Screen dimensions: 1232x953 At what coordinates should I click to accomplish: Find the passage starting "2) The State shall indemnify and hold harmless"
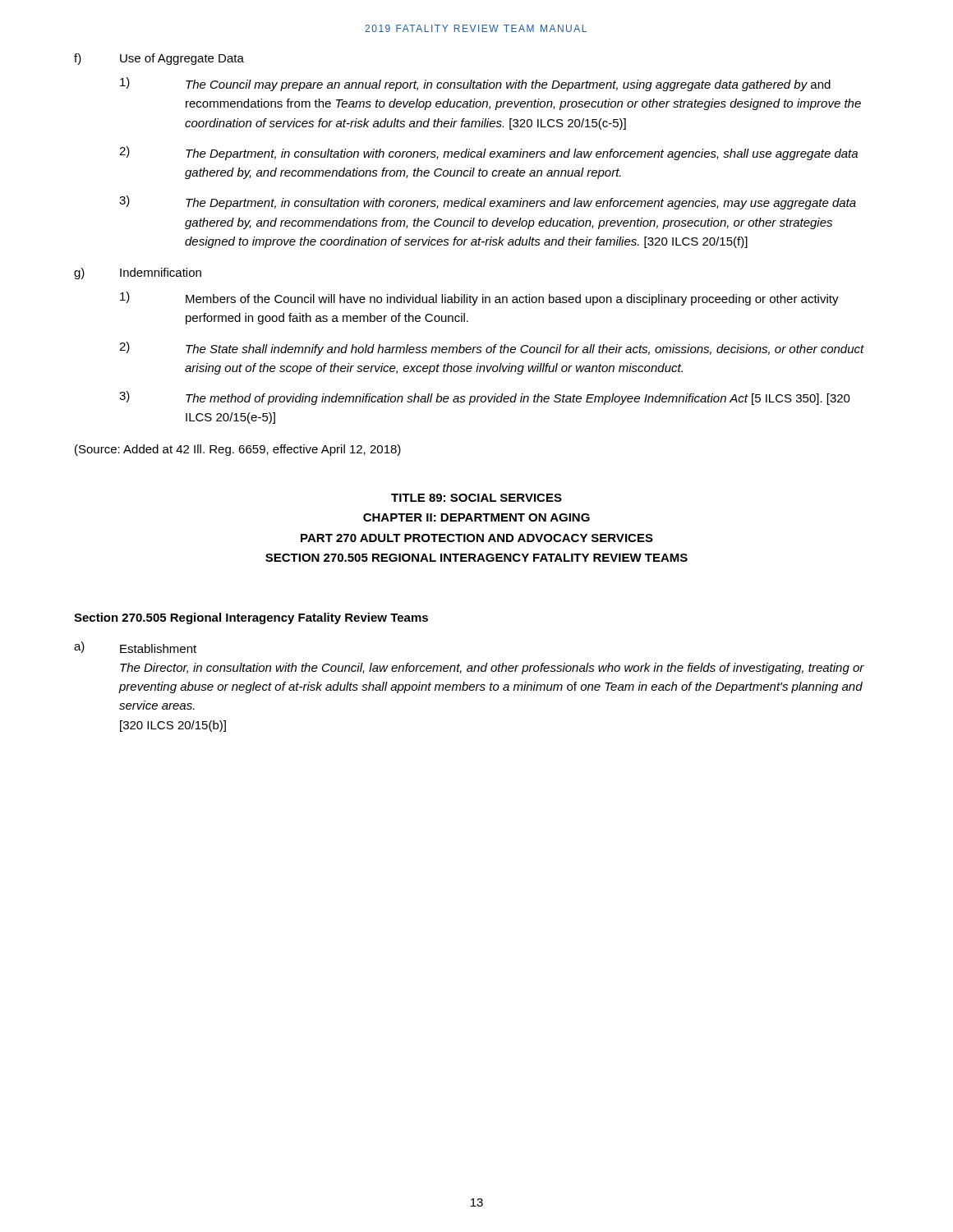(476, 358)
